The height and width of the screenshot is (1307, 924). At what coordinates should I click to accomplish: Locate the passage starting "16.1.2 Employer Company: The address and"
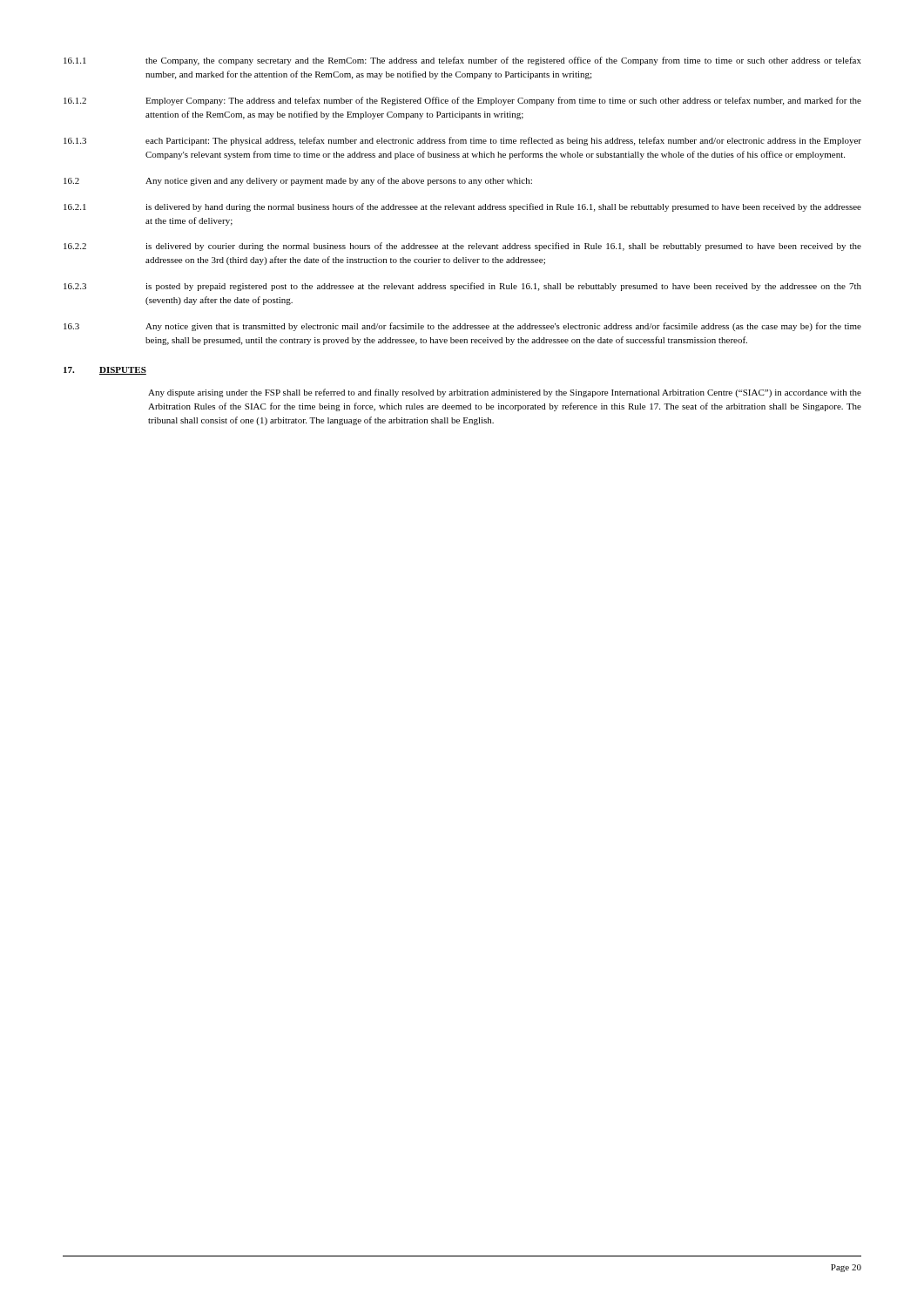coord(462,108)
